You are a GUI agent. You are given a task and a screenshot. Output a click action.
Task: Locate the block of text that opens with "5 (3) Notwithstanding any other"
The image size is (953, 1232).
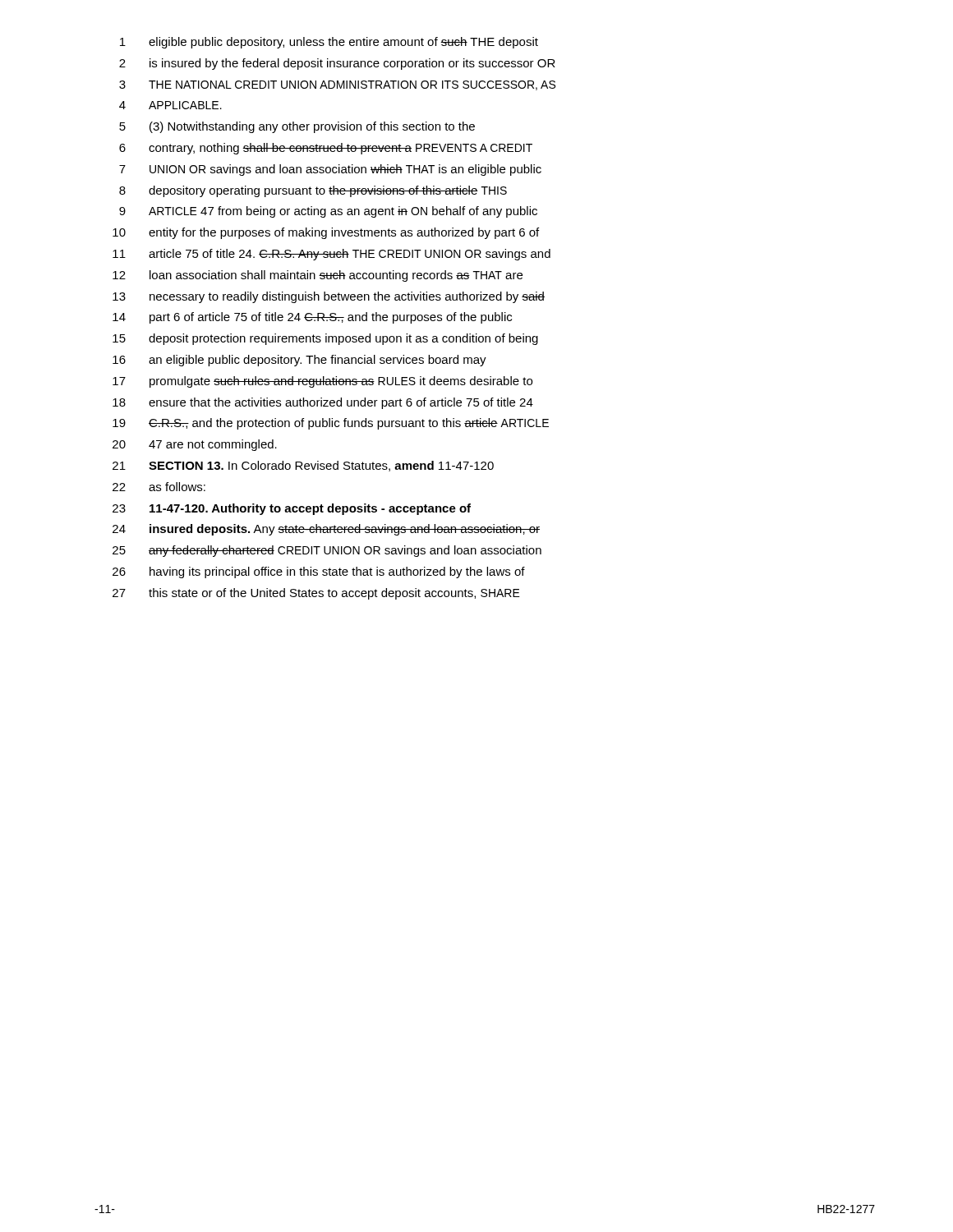point(485,127)
